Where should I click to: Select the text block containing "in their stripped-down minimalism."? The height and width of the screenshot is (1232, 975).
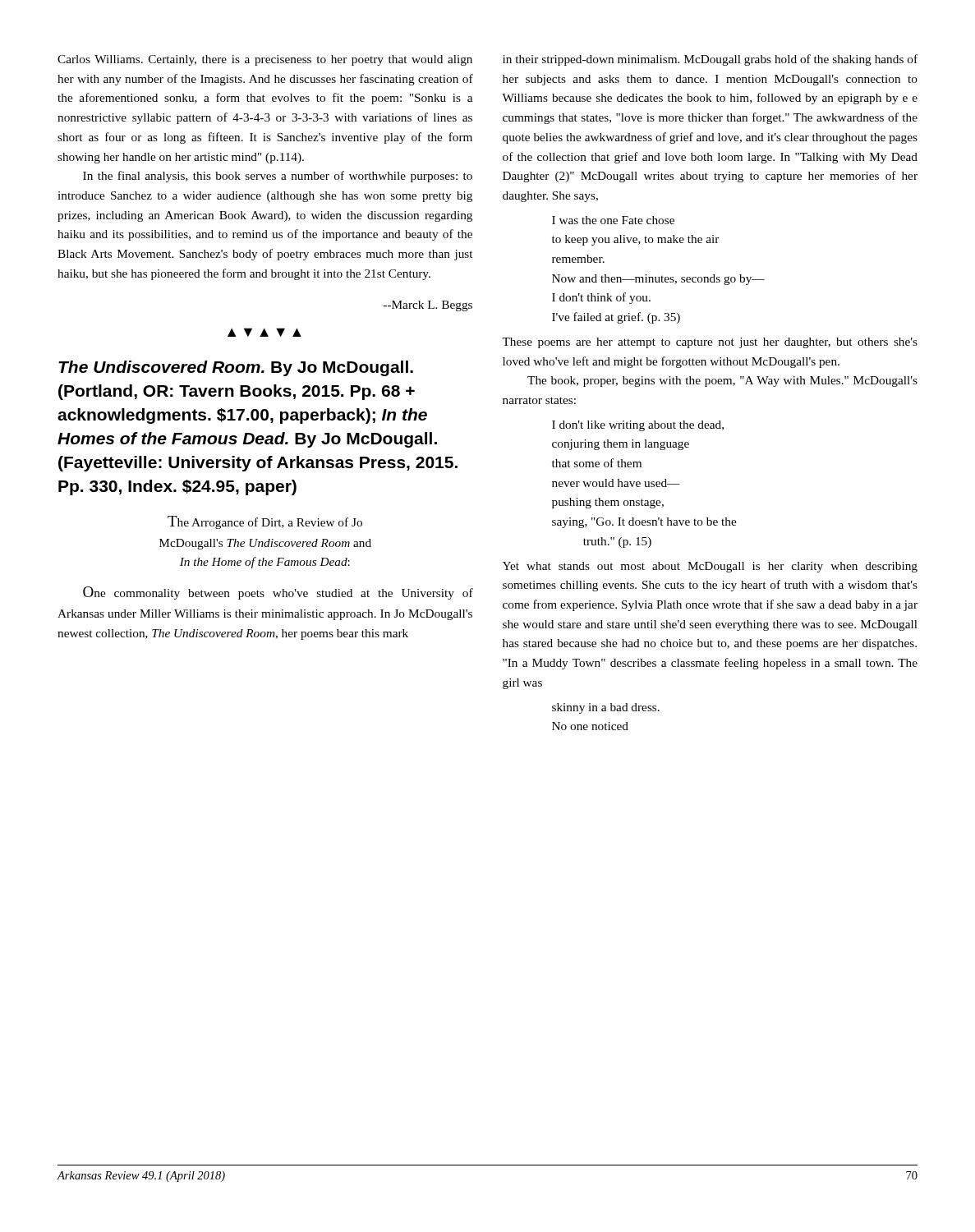coord(710,127)
